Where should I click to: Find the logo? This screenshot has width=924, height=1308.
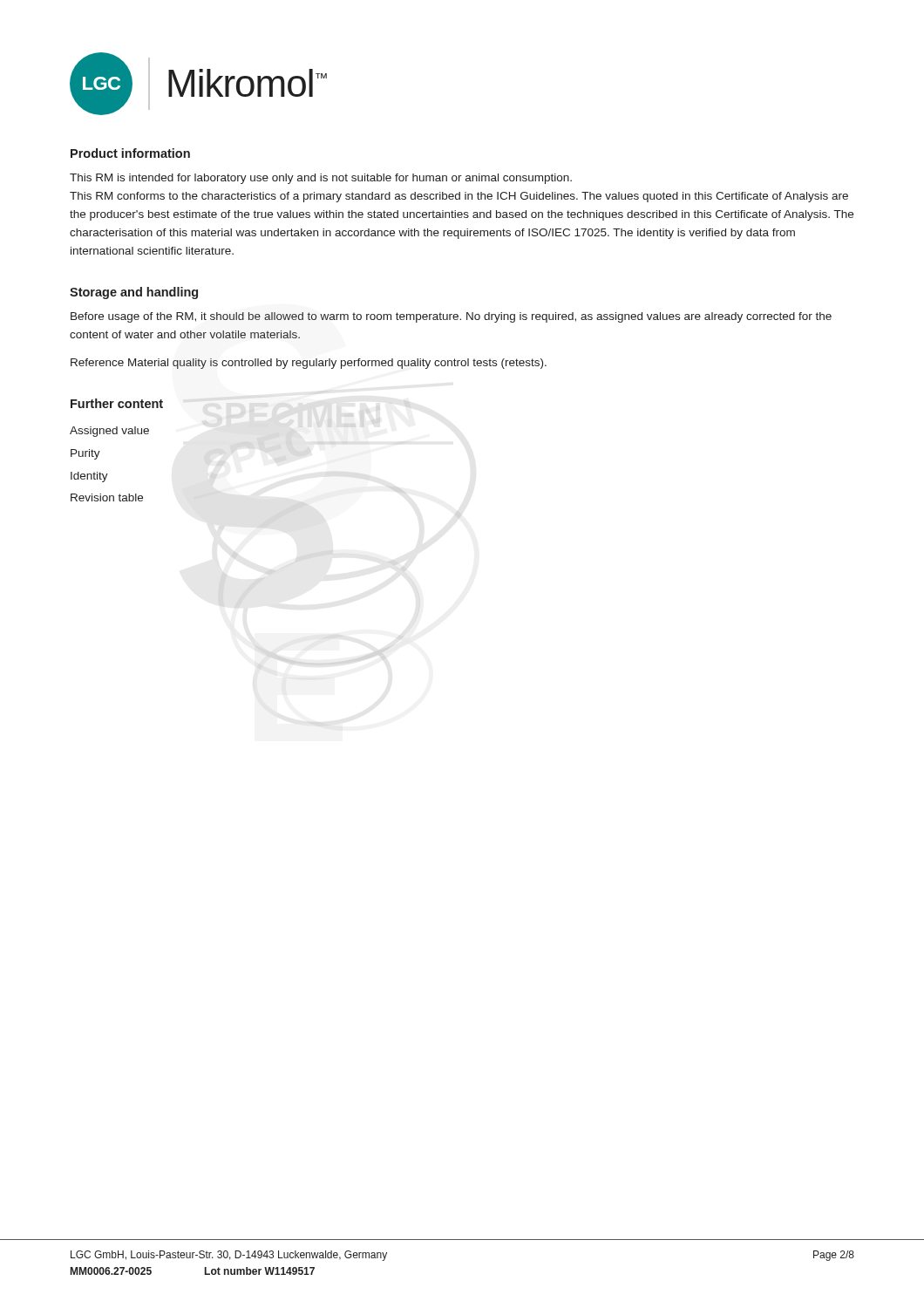point(462,84)
